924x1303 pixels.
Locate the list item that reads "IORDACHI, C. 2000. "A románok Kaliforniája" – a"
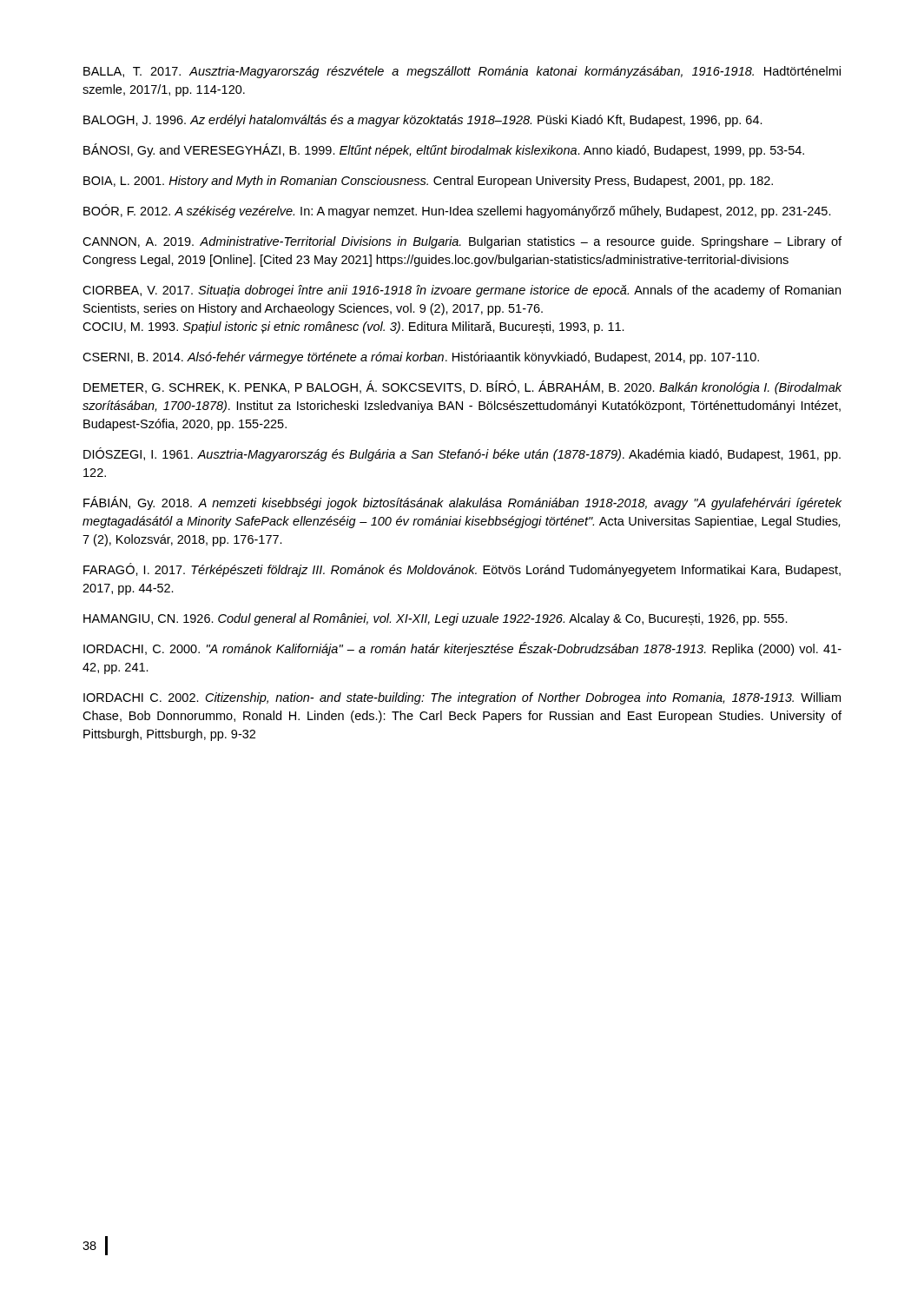[462, 658]
